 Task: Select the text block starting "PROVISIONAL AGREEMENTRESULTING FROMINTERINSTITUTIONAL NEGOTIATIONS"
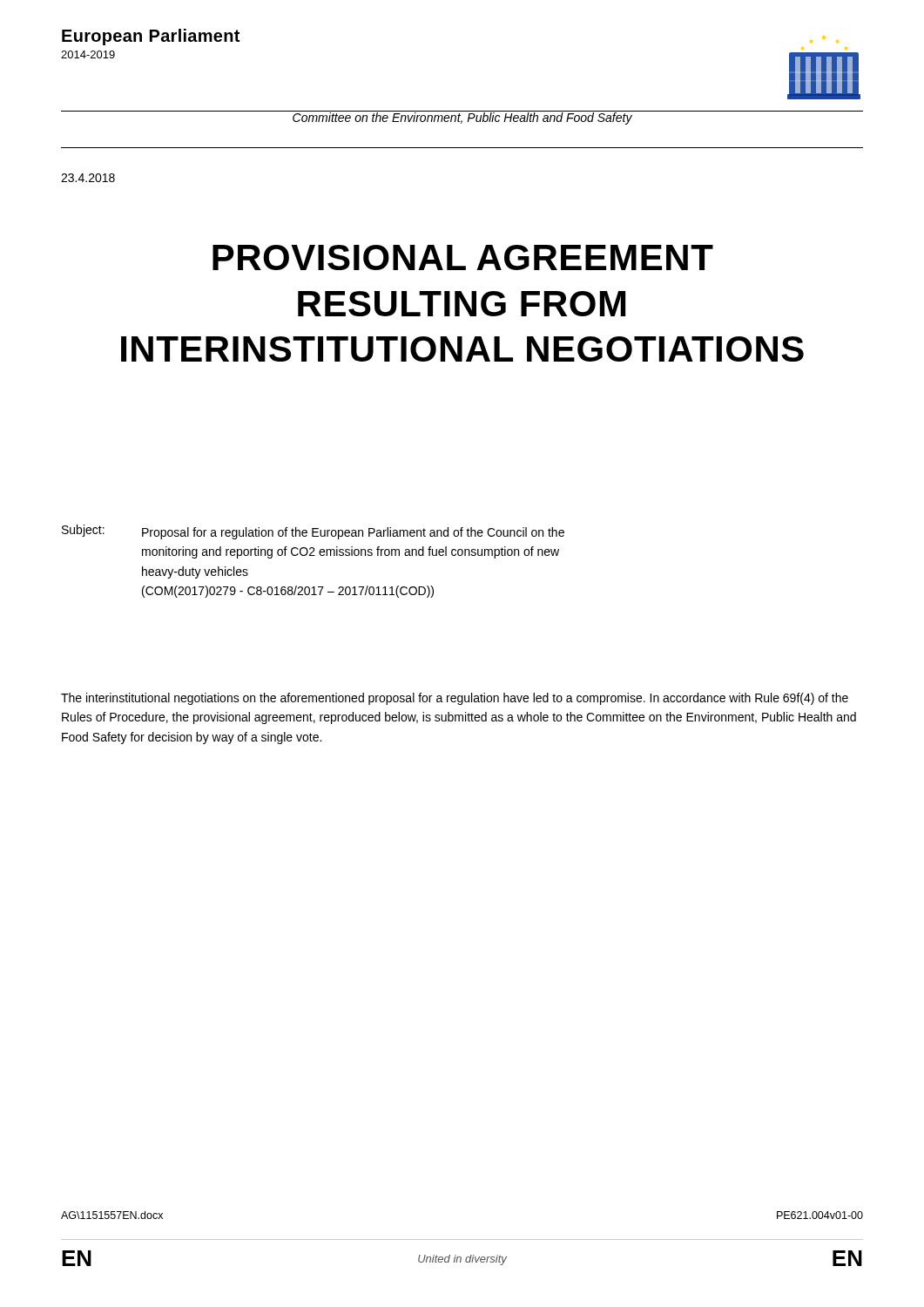point(462,304)
